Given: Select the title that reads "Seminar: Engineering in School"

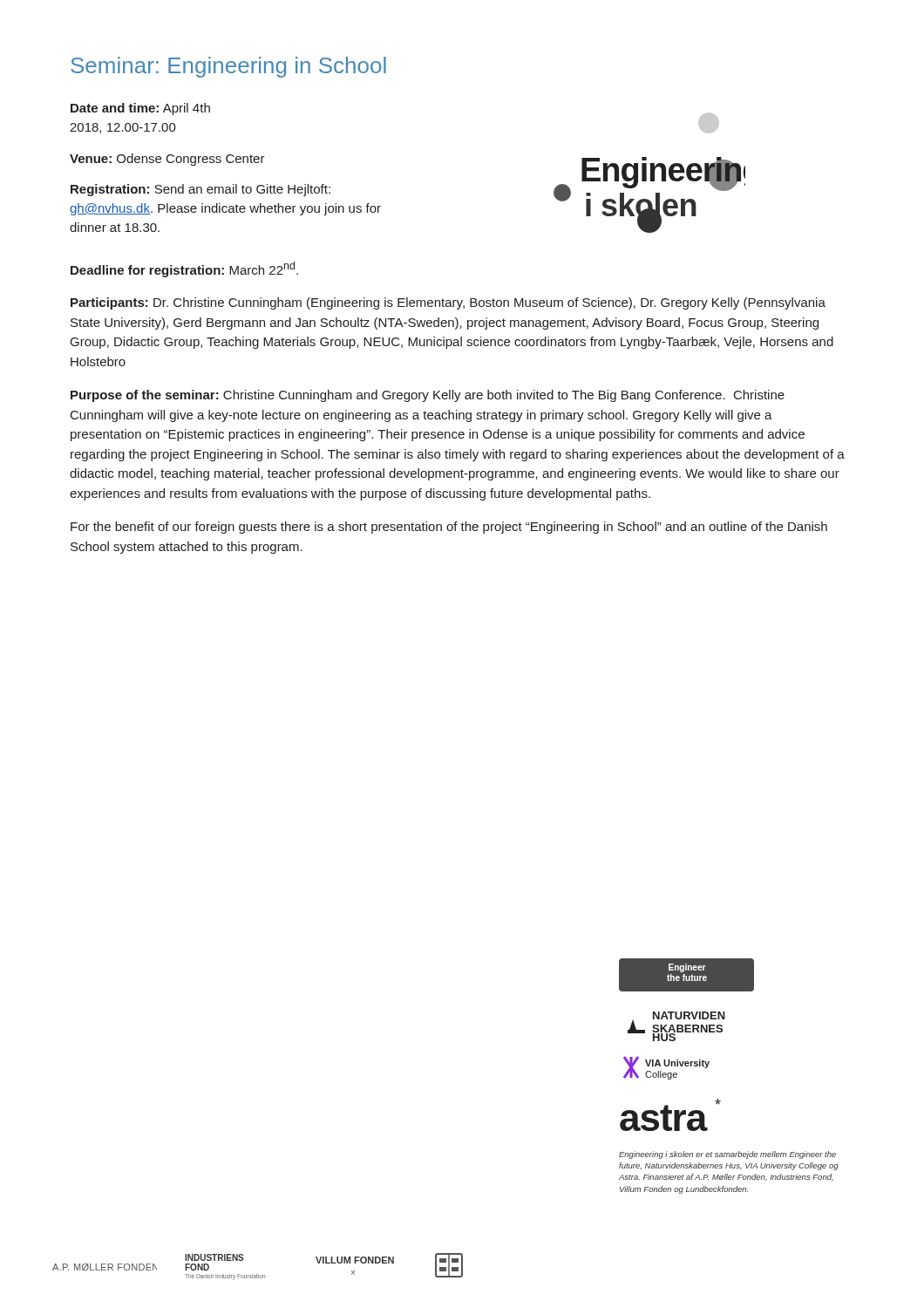Looking at the screenshot, I should 229,65.
